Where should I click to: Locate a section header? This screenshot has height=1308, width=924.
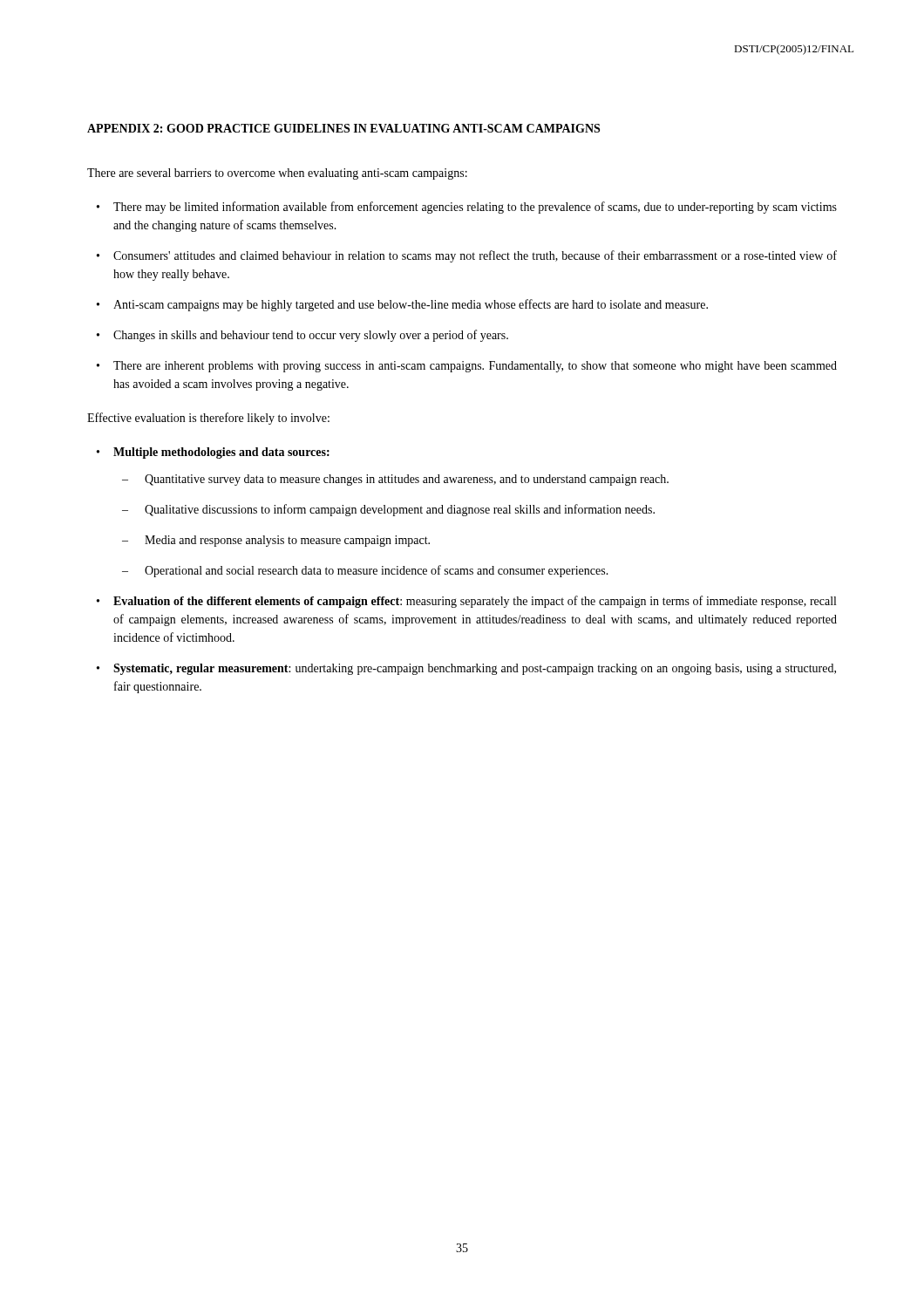tap(344, 129)
